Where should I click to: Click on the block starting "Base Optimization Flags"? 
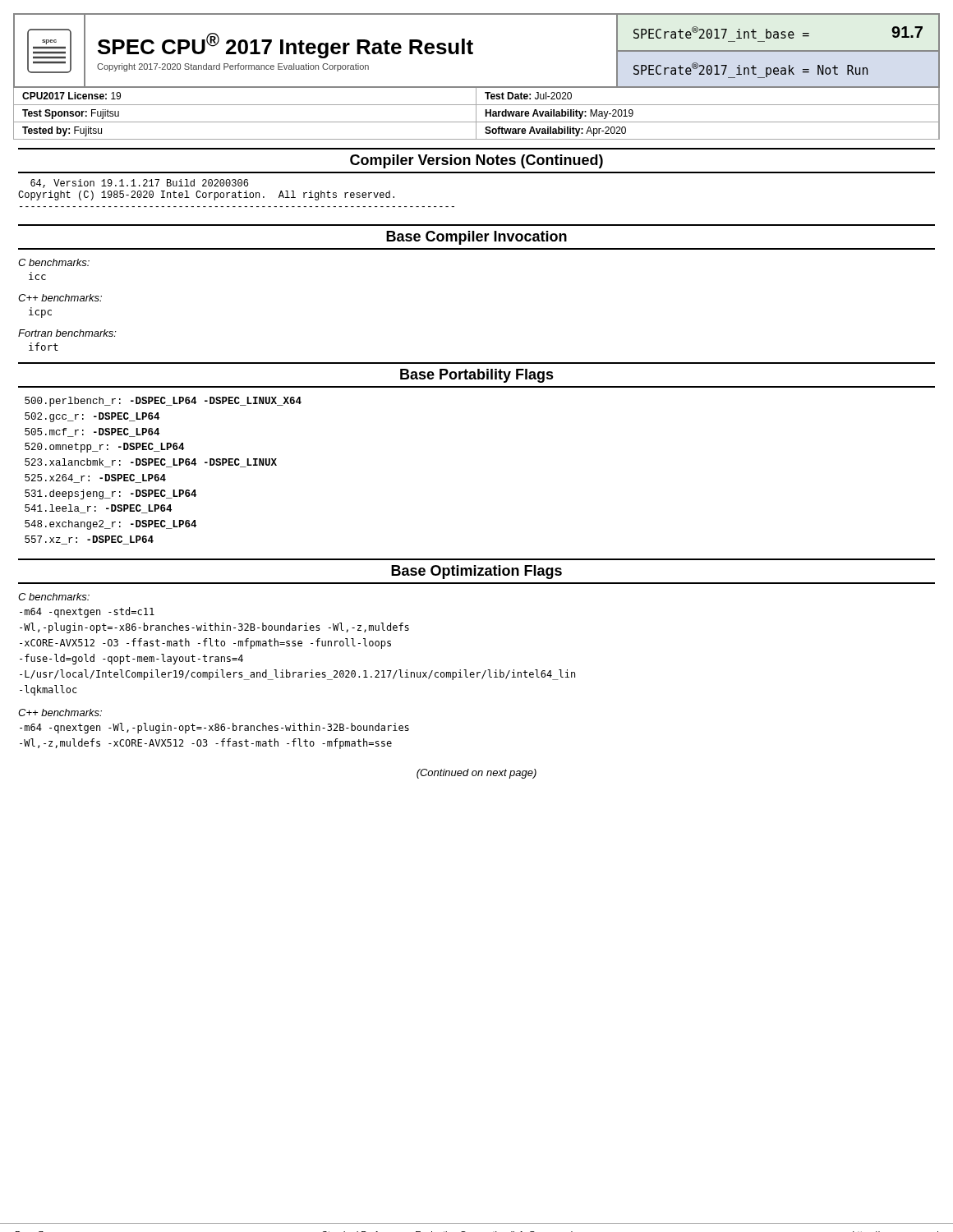(x=476, y=570)
